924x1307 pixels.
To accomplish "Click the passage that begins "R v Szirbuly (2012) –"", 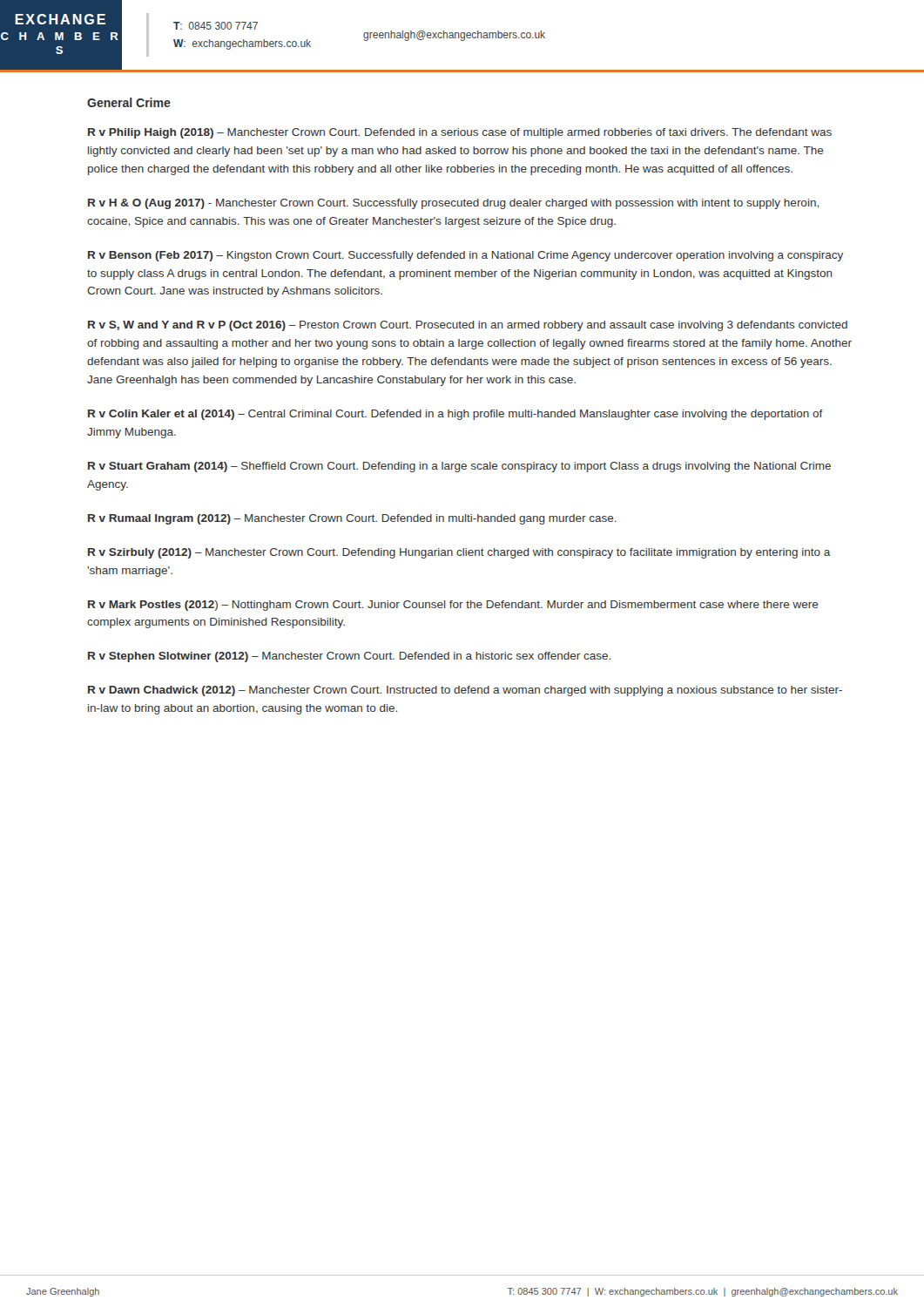I will [459, 561].
